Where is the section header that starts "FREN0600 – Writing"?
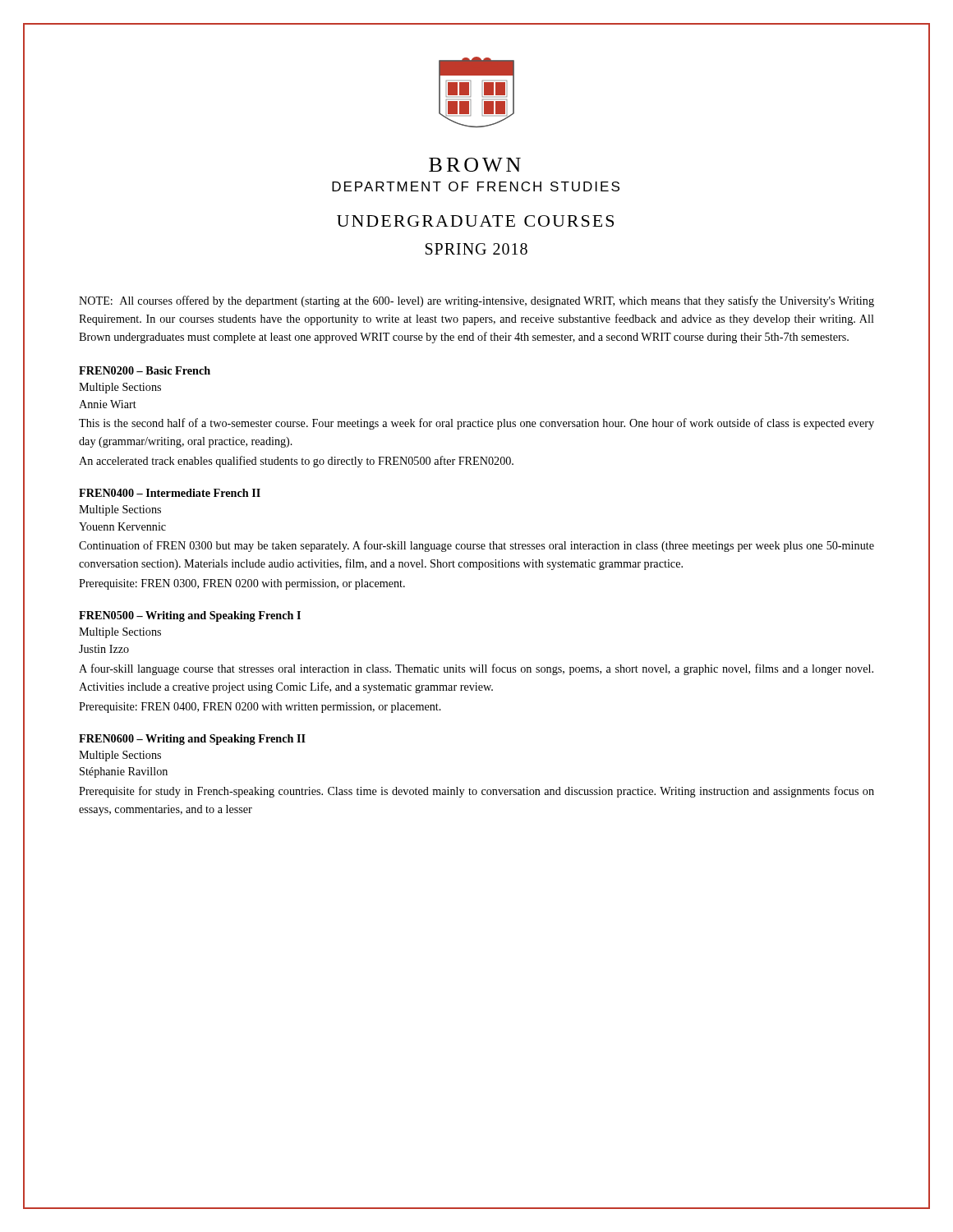The width and height of the screenshot is (953, 1232). click(x=192, y=738)
